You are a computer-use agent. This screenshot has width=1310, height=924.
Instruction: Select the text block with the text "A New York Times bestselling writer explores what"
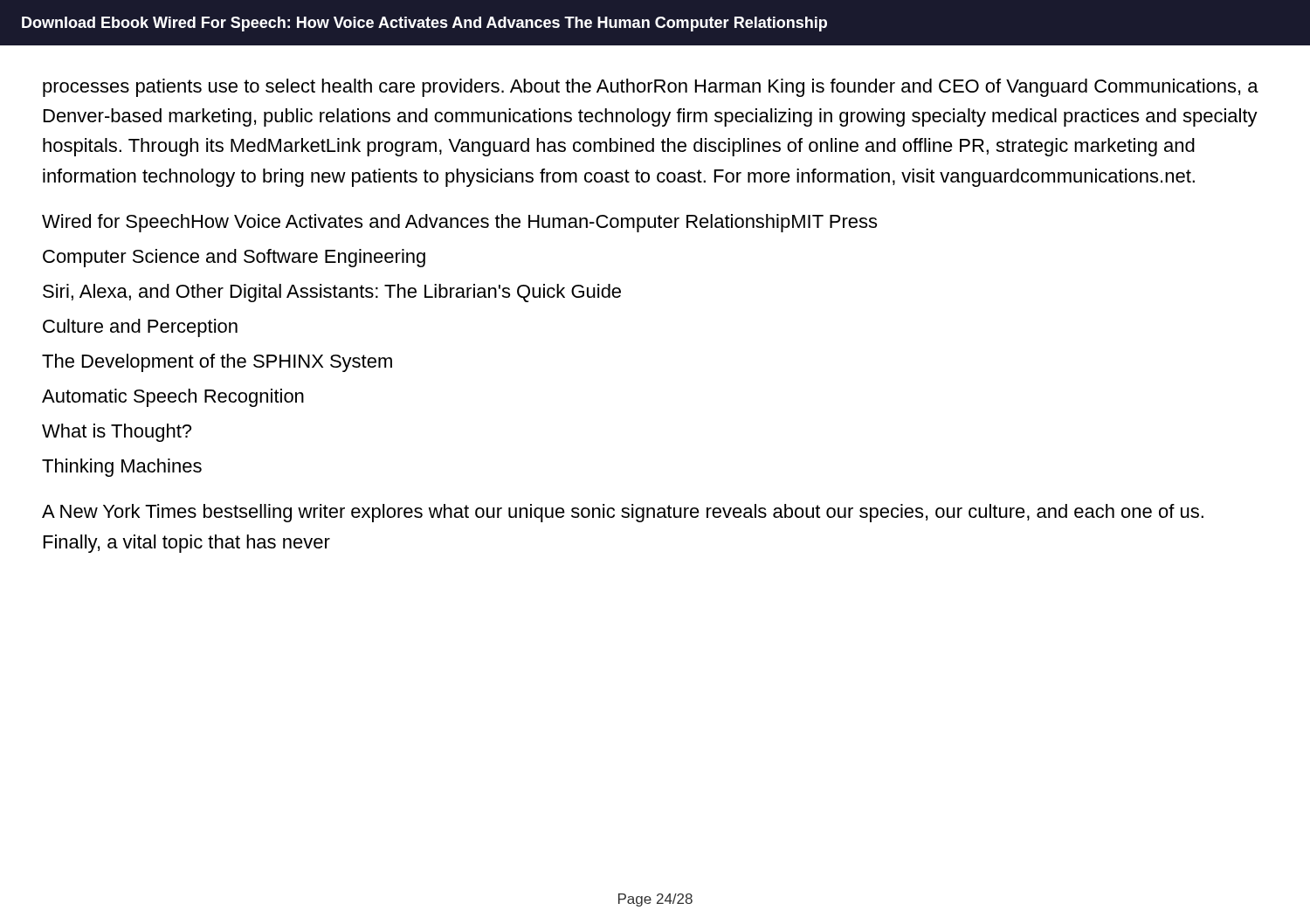tap(623, 527)
